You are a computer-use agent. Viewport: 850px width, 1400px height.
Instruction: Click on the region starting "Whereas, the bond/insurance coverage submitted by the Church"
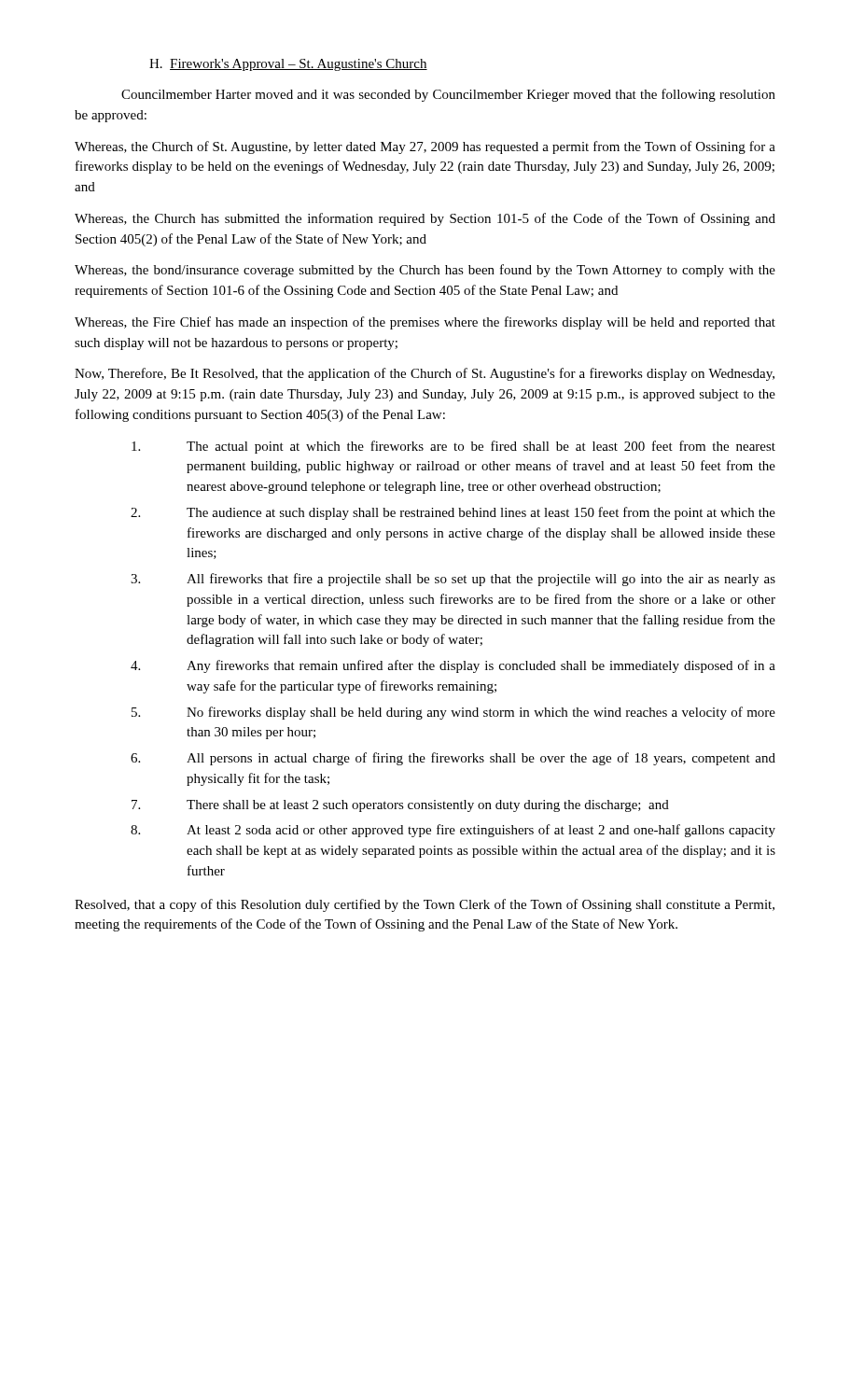tap(425, 280)
